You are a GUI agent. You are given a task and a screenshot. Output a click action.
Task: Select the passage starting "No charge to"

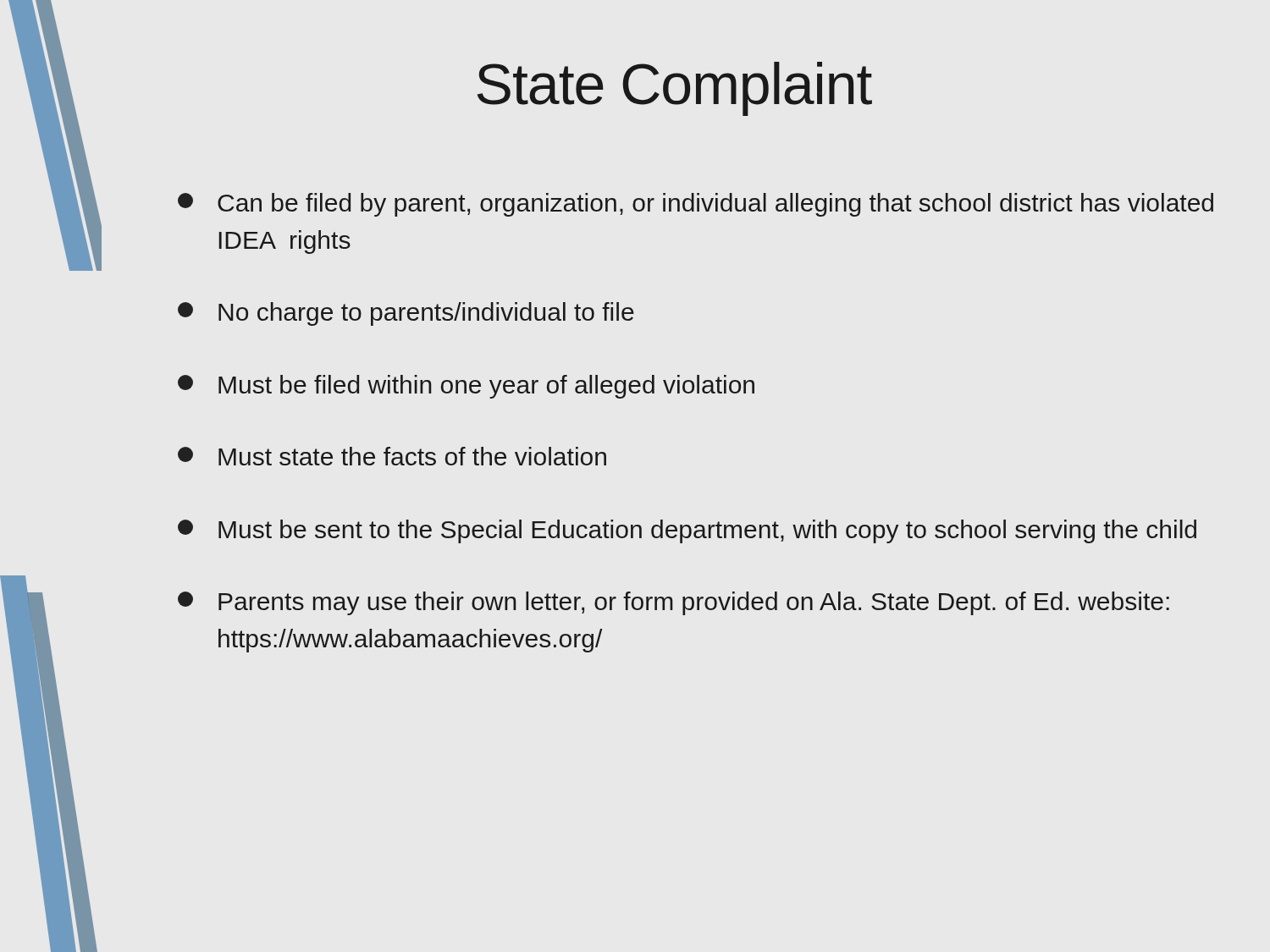[406, 312]
